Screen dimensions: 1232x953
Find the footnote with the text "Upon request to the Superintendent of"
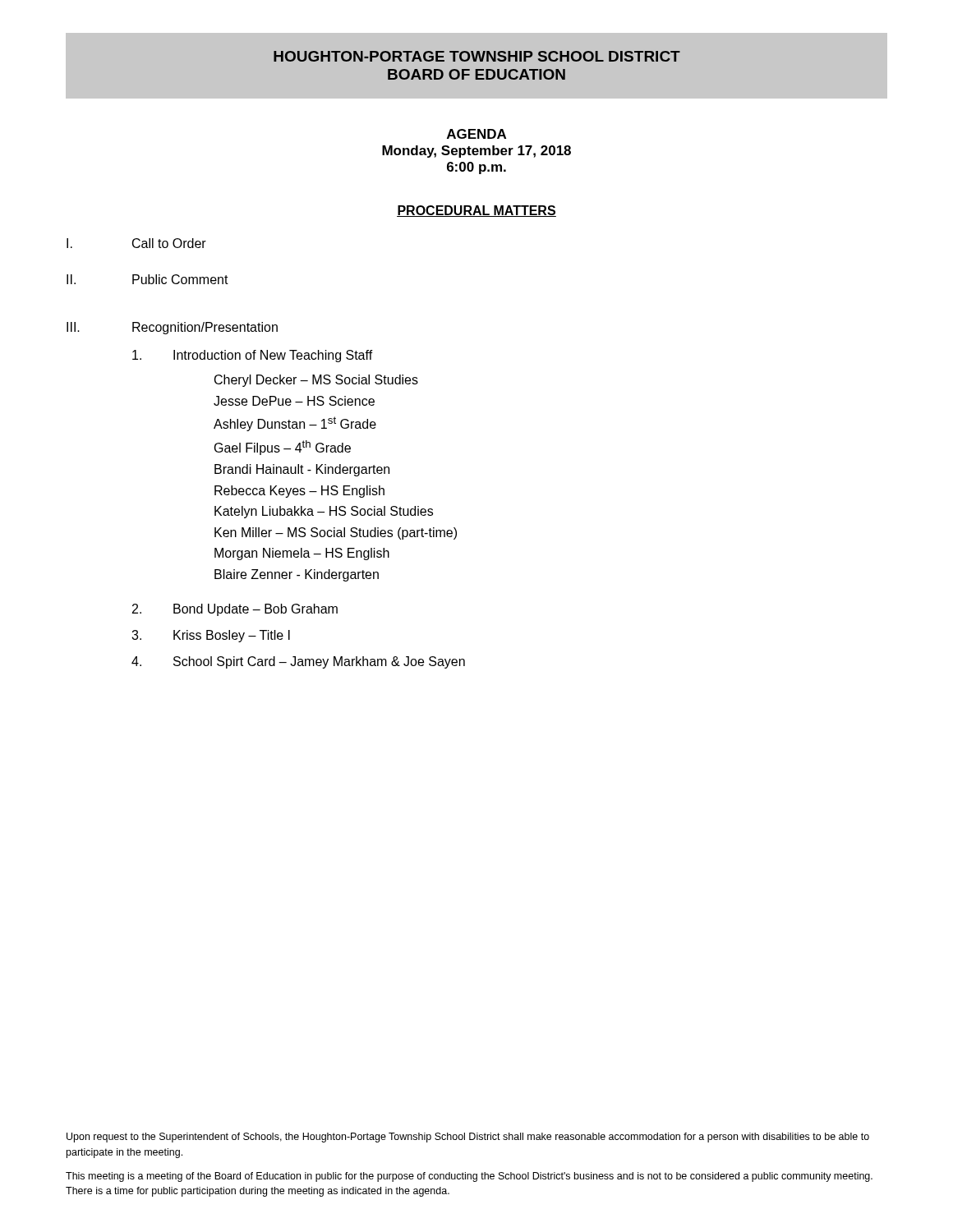click(x=468, y=1144)
